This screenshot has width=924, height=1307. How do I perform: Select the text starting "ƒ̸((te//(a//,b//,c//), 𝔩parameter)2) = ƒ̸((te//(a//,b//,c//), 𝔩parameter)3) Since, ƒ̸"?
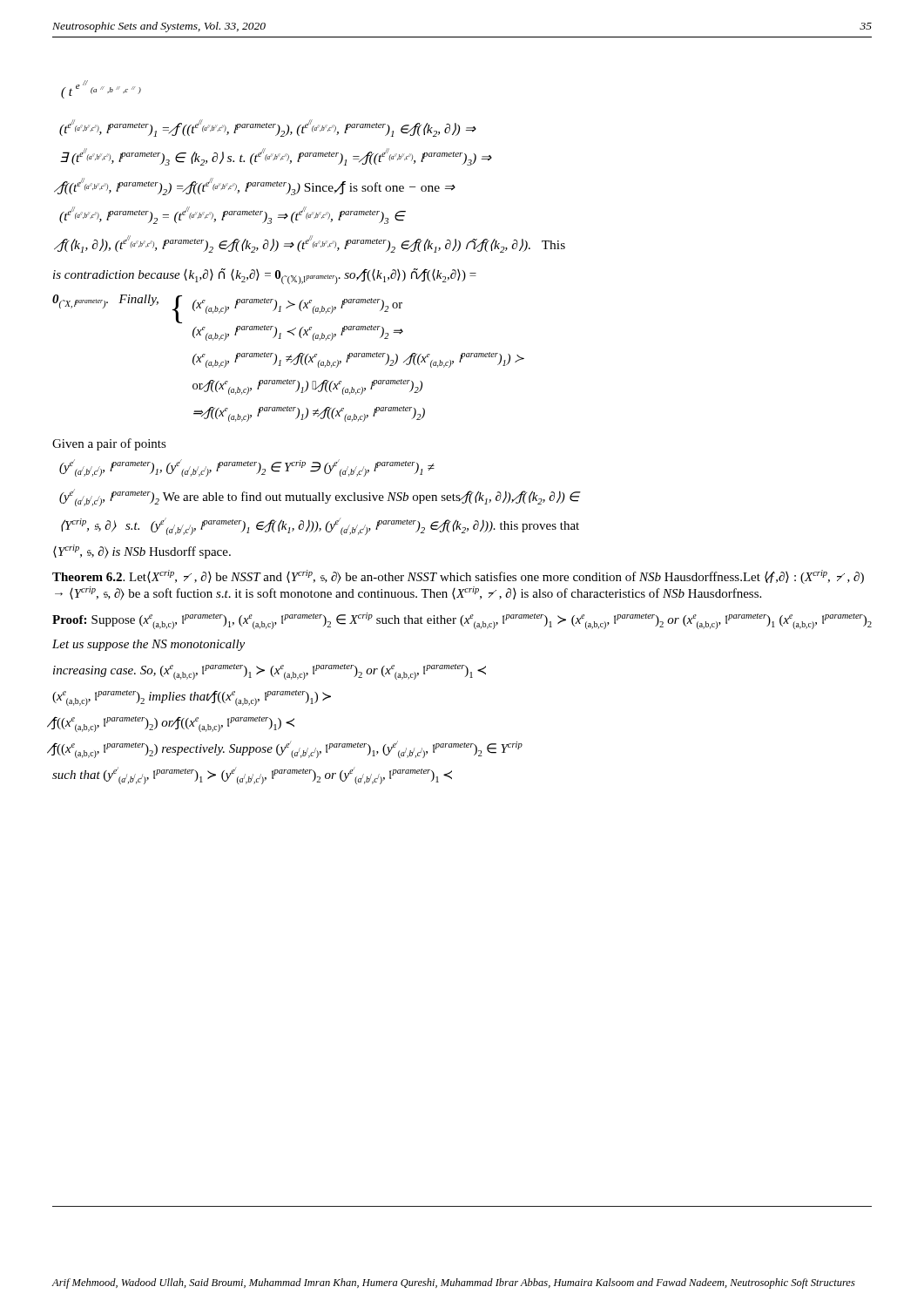[x=257, y=187]
